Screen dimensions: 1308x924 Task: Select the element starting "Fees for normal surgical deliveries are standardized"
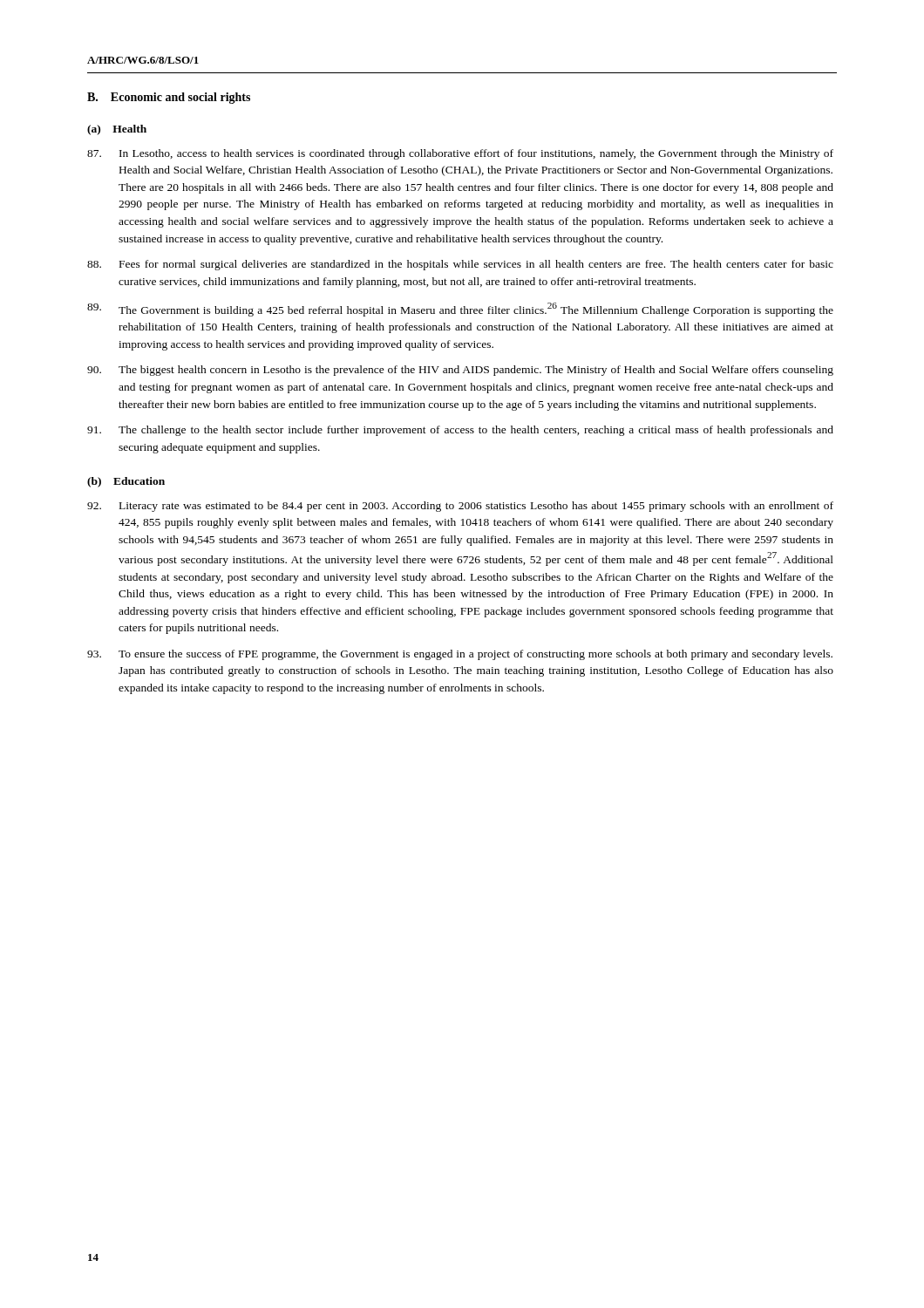[x=460, y=273]
